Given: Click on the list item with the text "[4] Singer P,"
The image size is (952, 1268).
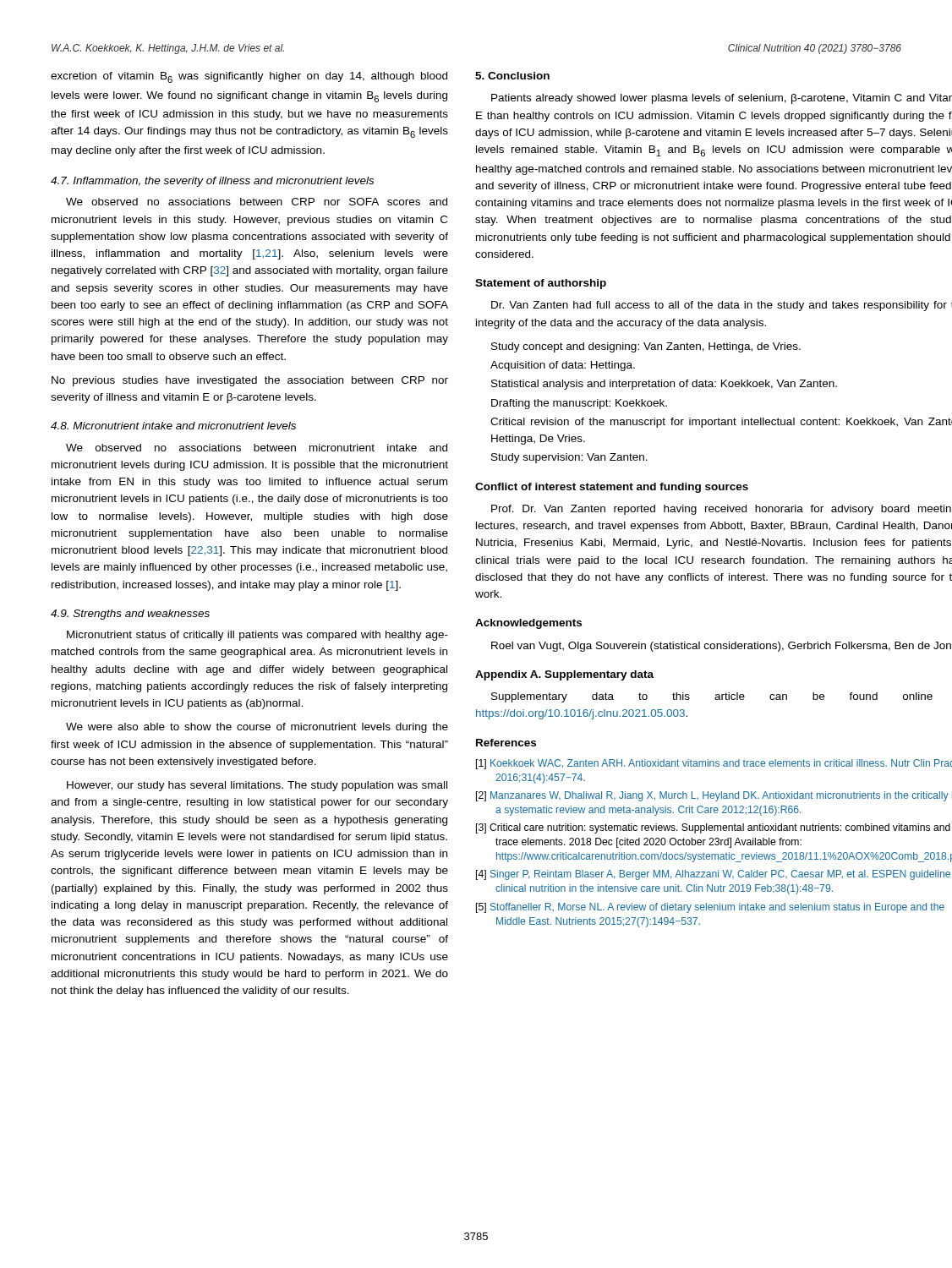Looking at the screenshot, I should (714, 882).
